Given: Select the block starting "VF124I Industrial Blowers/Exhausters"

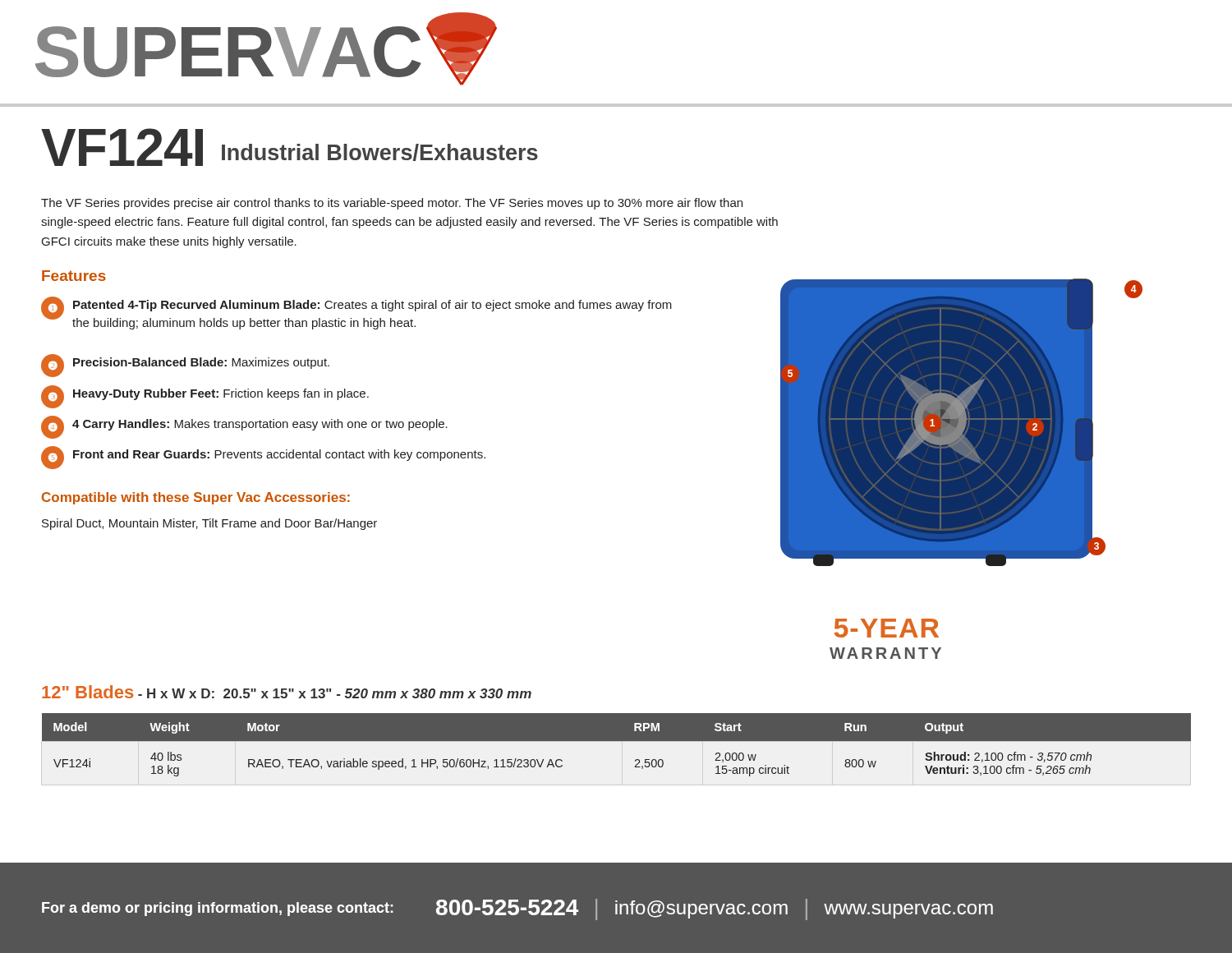Looking at the screenshot, I should click(290, 148).
